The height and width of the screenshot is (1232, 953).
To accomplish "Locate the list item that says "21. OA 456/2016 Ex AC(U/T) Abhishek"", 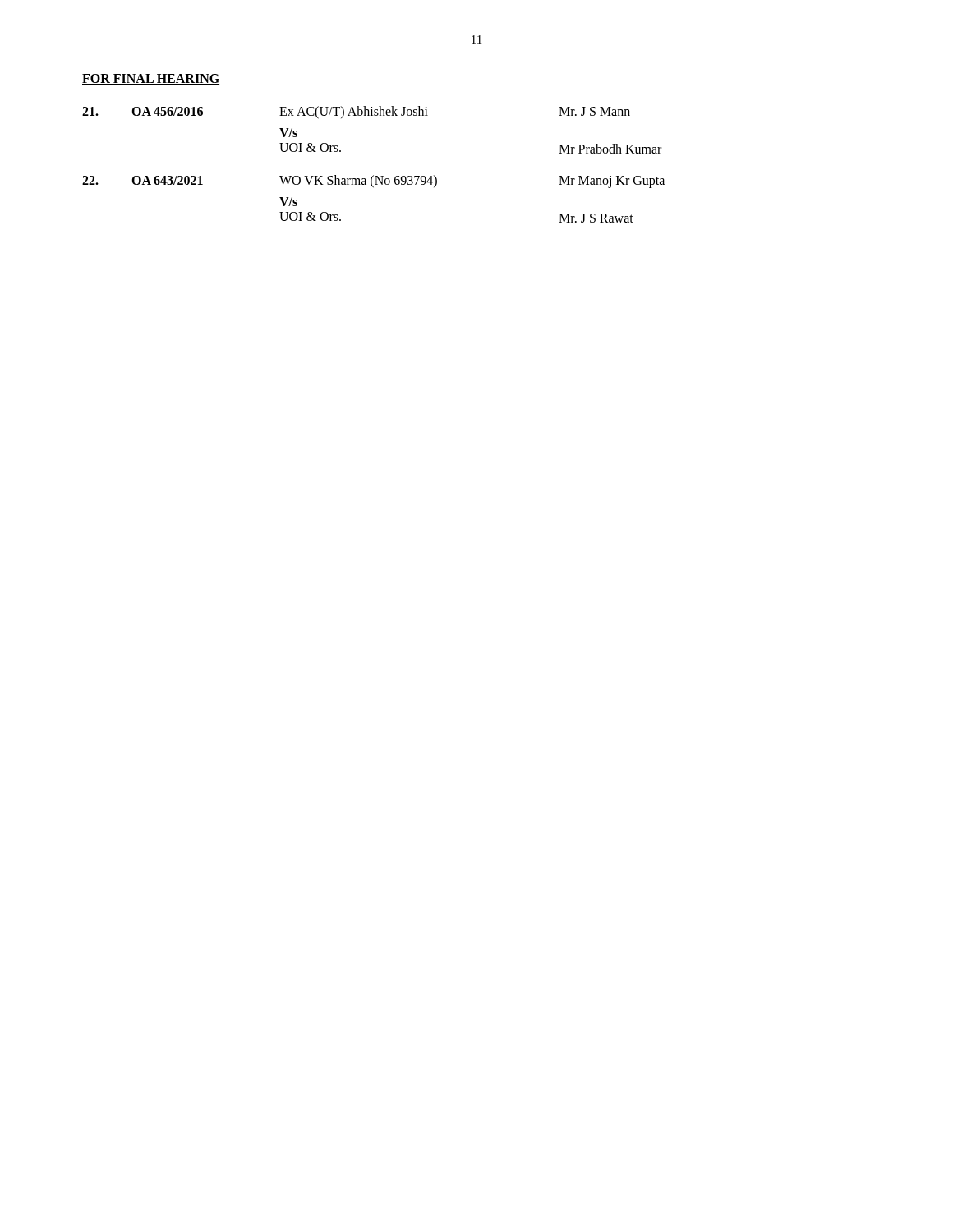I will click(356, 113).
